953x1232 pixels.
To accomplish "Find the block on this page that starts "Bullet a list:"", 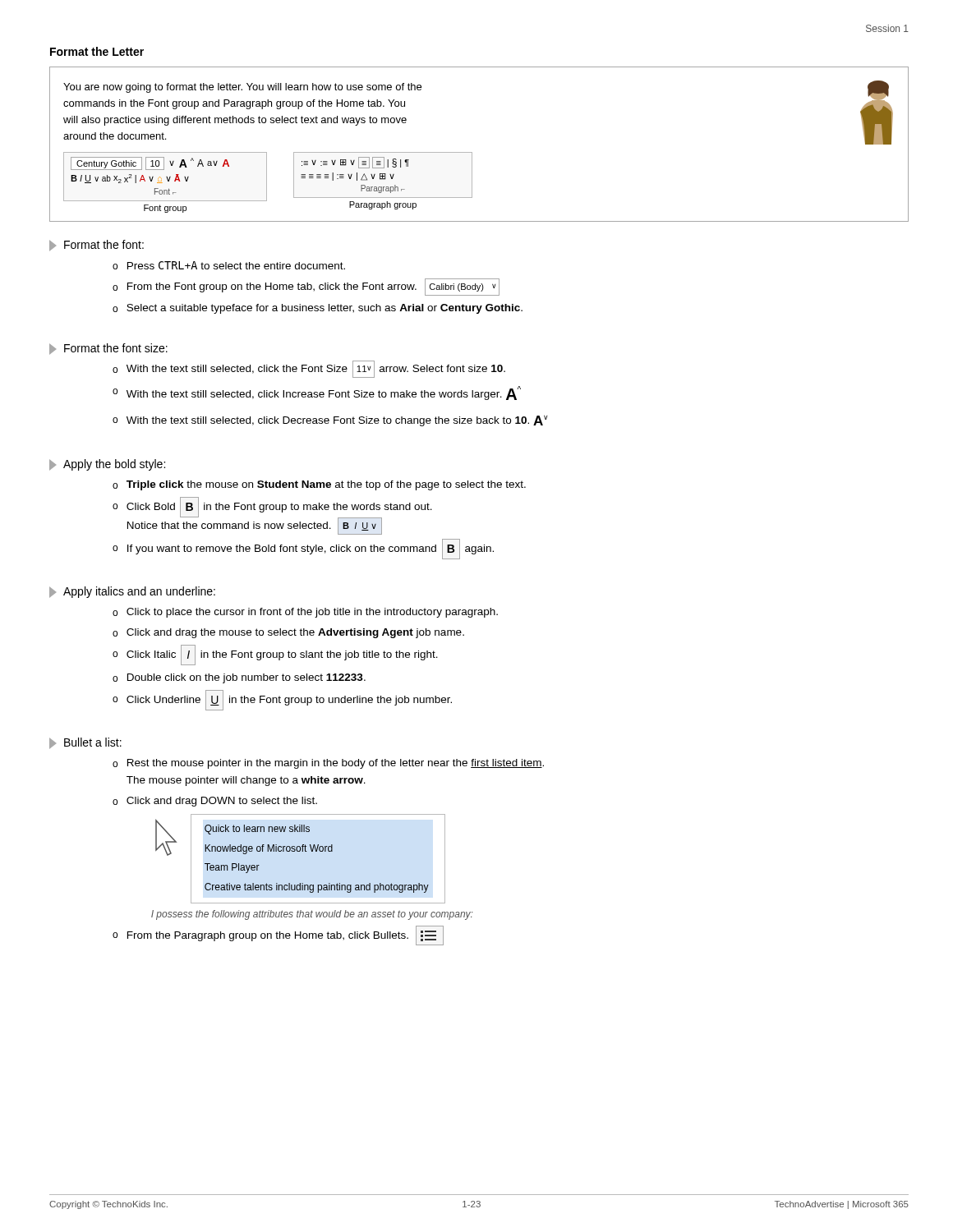I will (x=297, y=842).
